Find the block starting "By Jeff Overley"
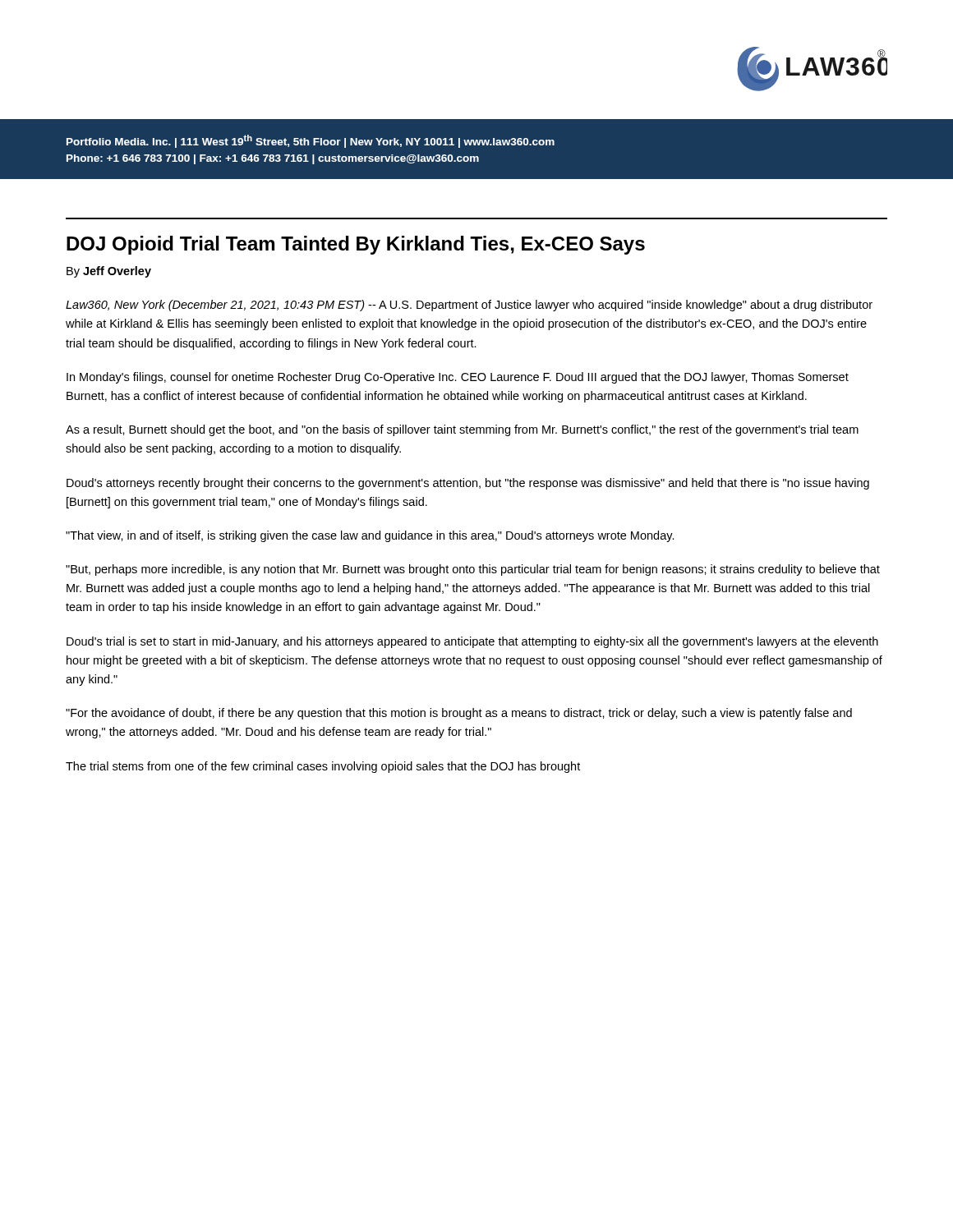Image resolution: width=953 pixels, height=1232 pixels. click(109, 272)
